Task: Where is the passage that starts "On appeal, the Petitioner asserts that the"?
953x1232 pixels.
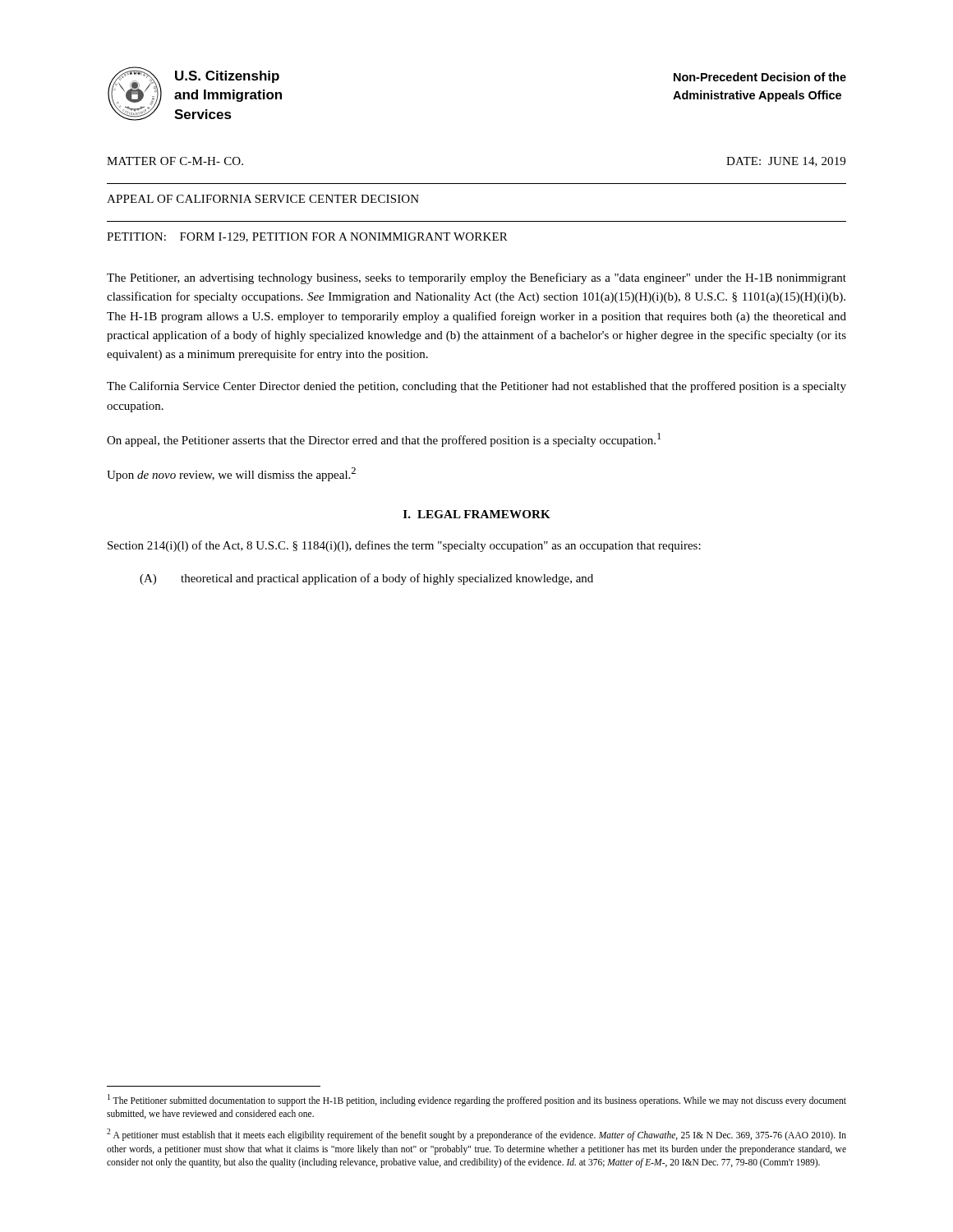Action: 384,438
